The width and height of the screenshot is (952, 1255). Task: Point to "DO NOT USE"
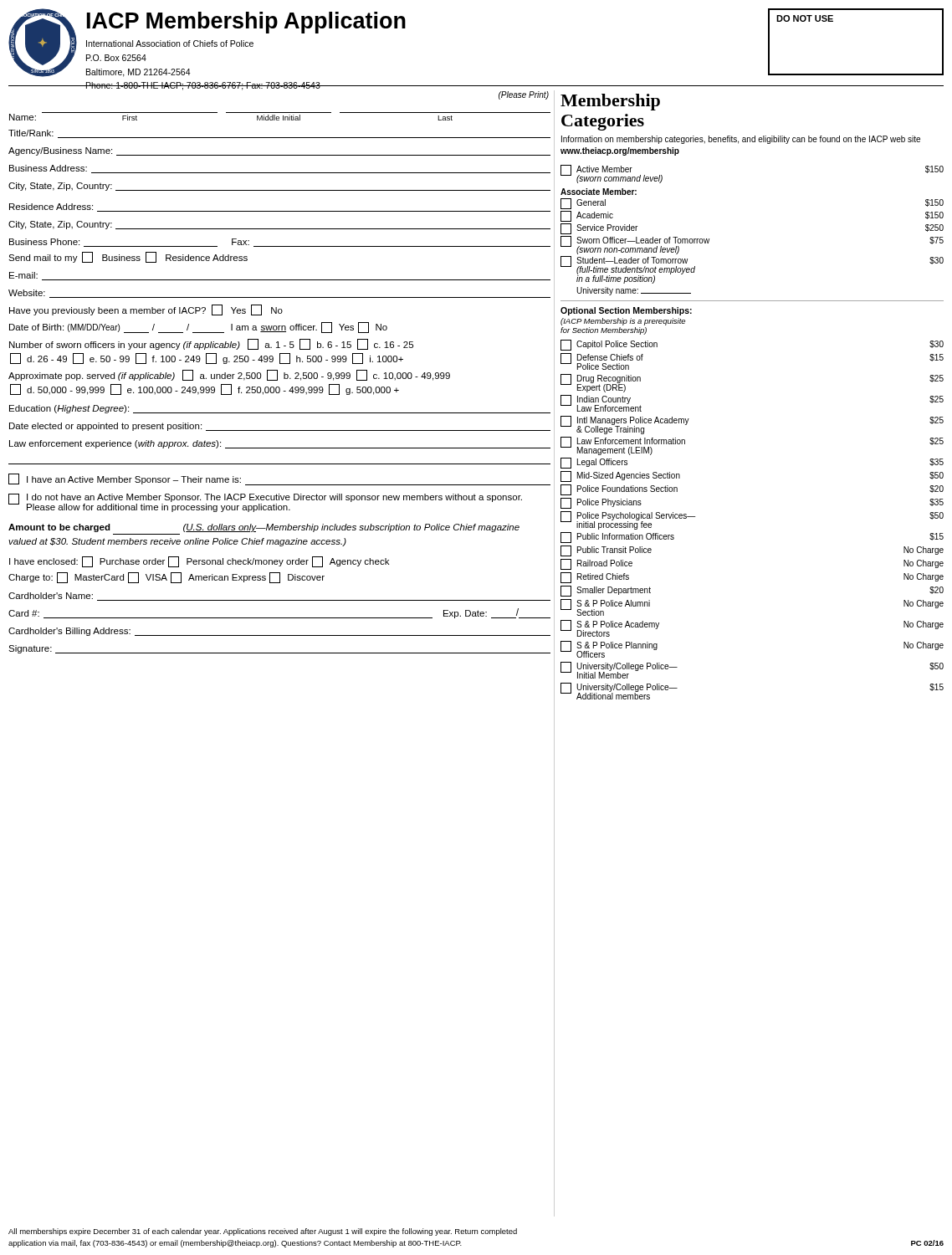point(805,18)
